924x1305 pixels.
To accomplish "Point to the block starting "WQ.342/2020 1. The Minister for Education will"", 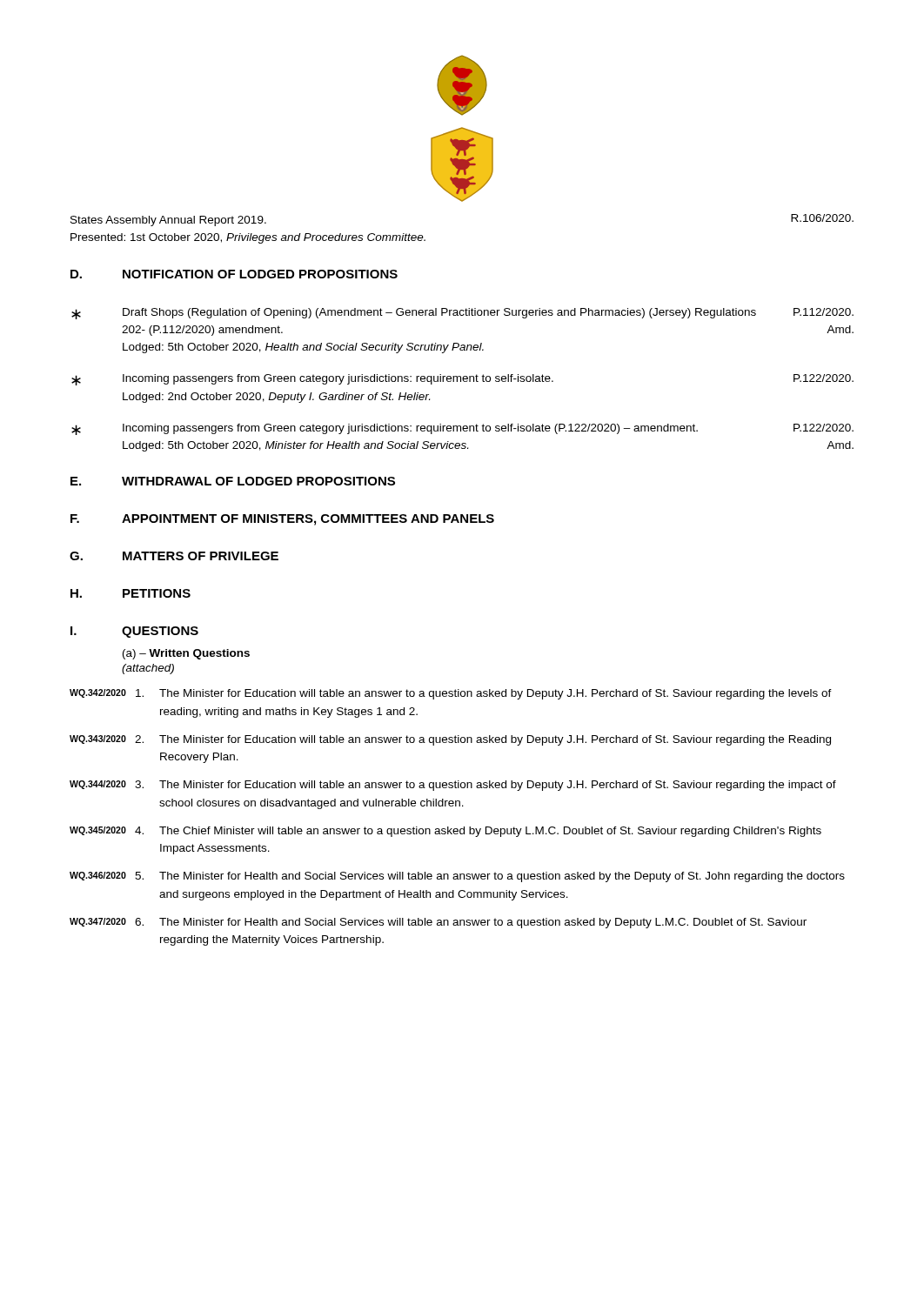I will point(462,702).
